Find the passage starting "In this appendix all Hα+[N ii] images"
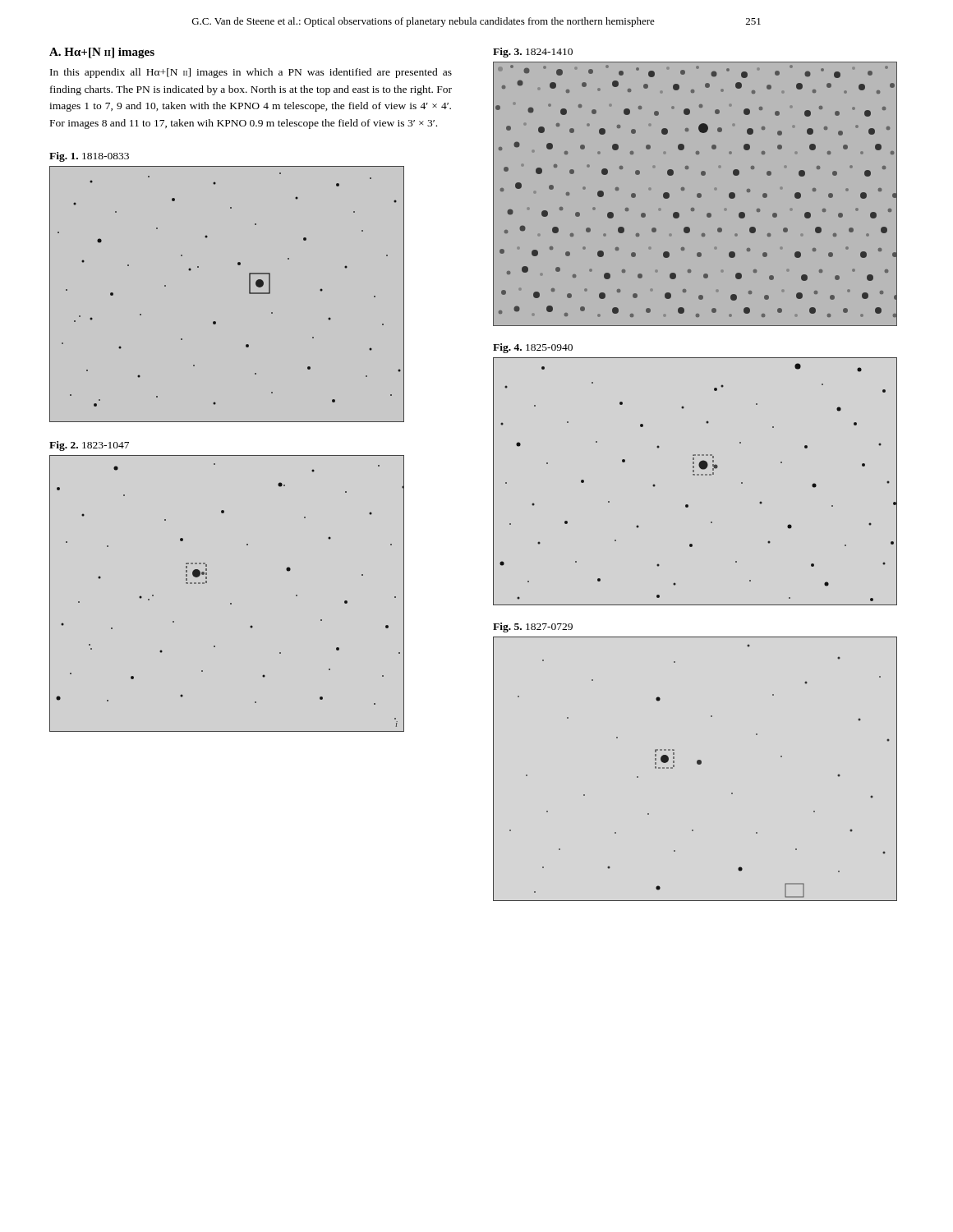 pos(251,97)
